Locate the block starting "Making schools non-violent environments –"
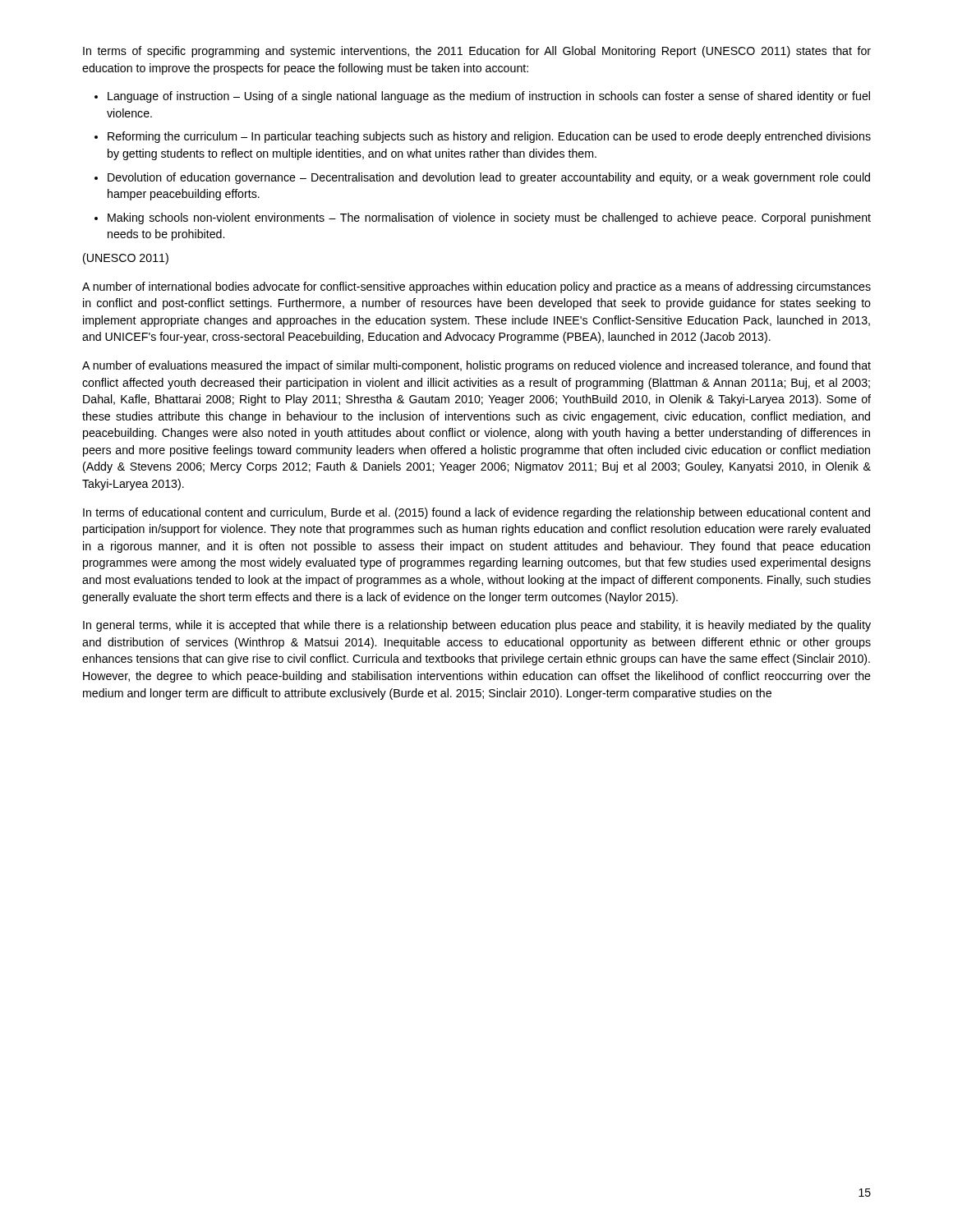 coord(489,226)
